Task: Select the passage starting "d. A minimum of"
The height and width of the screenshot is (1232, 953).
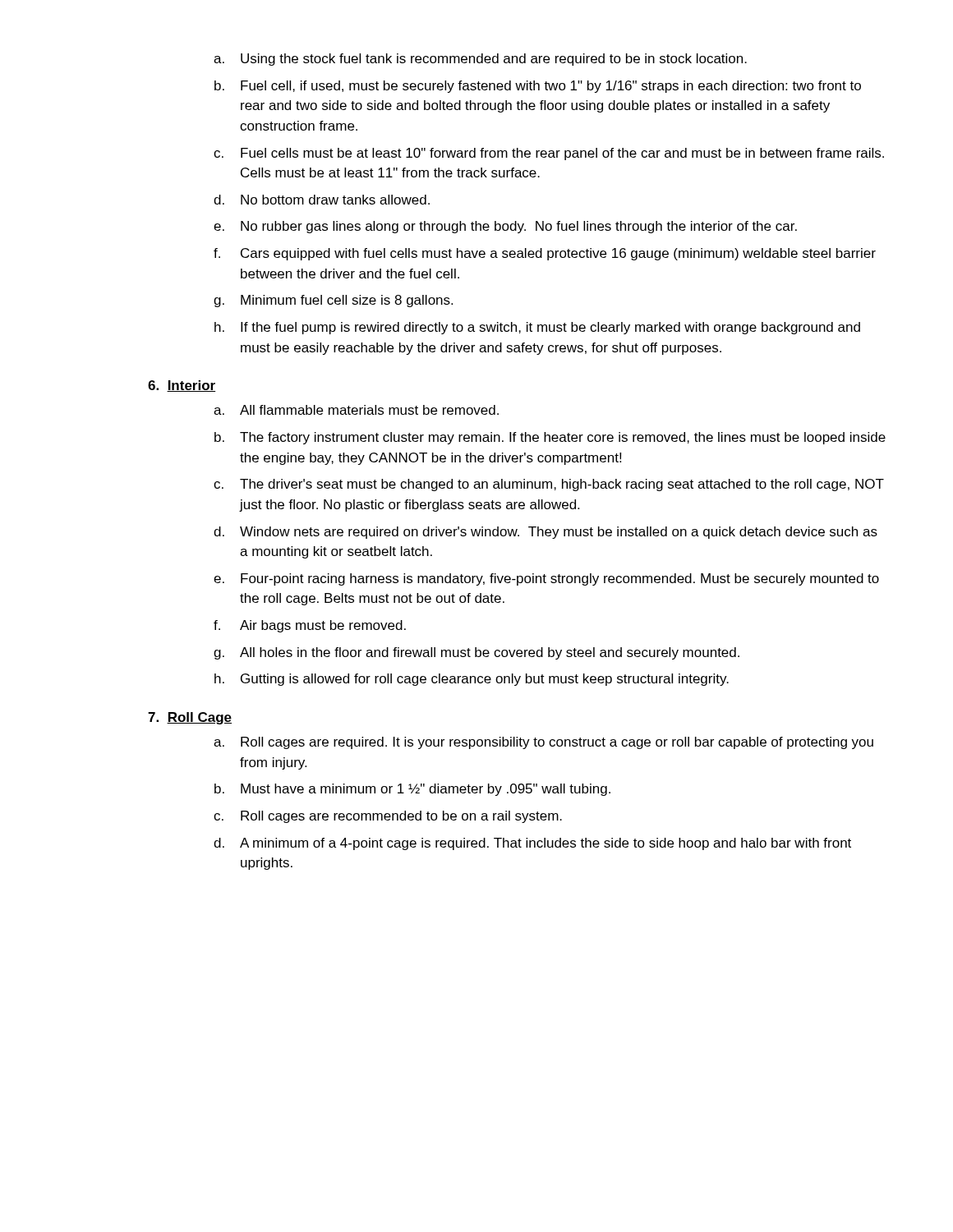Action: coord(550,854)
